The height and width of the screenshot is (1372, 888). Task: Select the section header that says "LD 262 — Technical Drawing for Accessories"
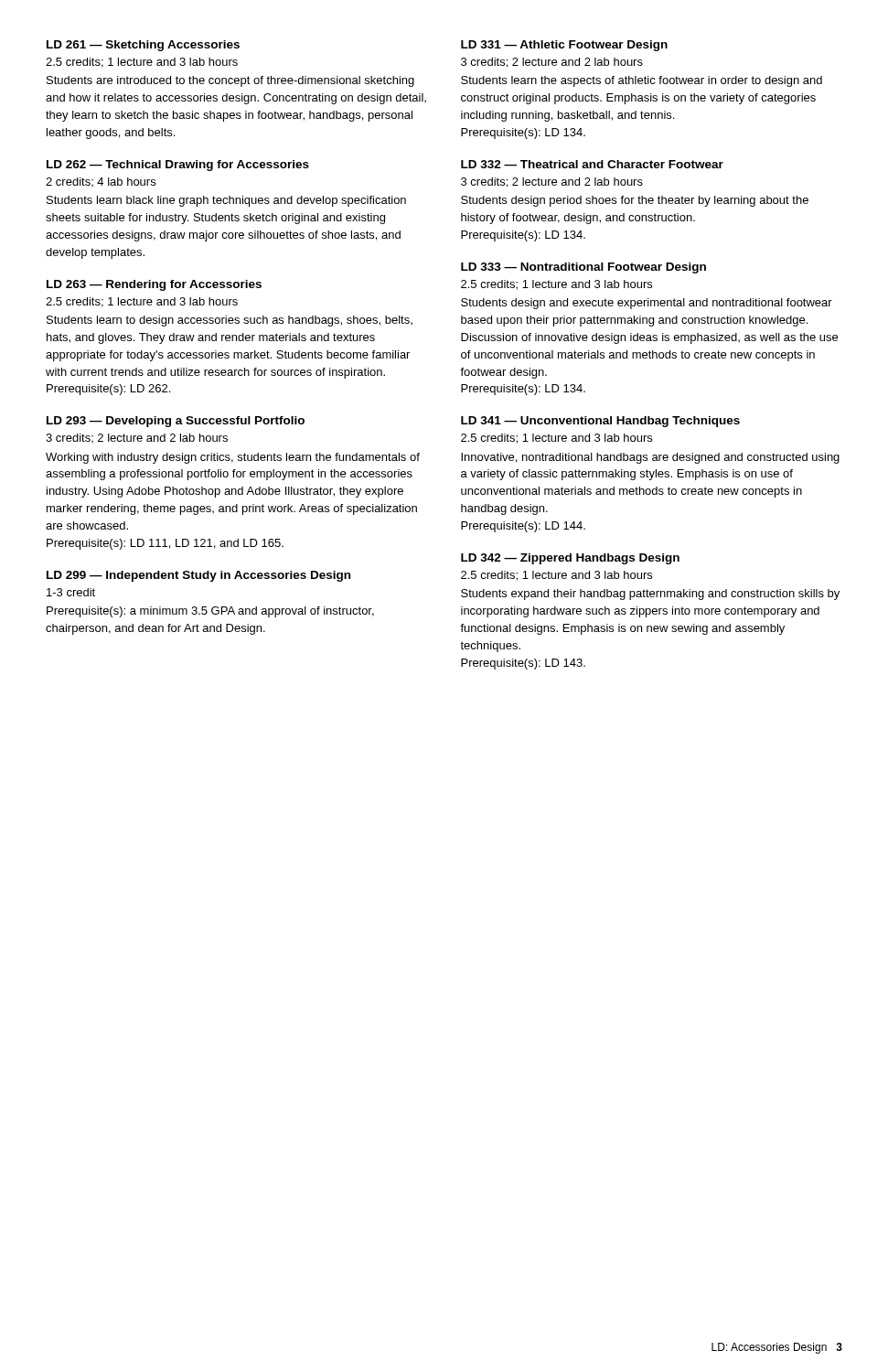point(177,164)
